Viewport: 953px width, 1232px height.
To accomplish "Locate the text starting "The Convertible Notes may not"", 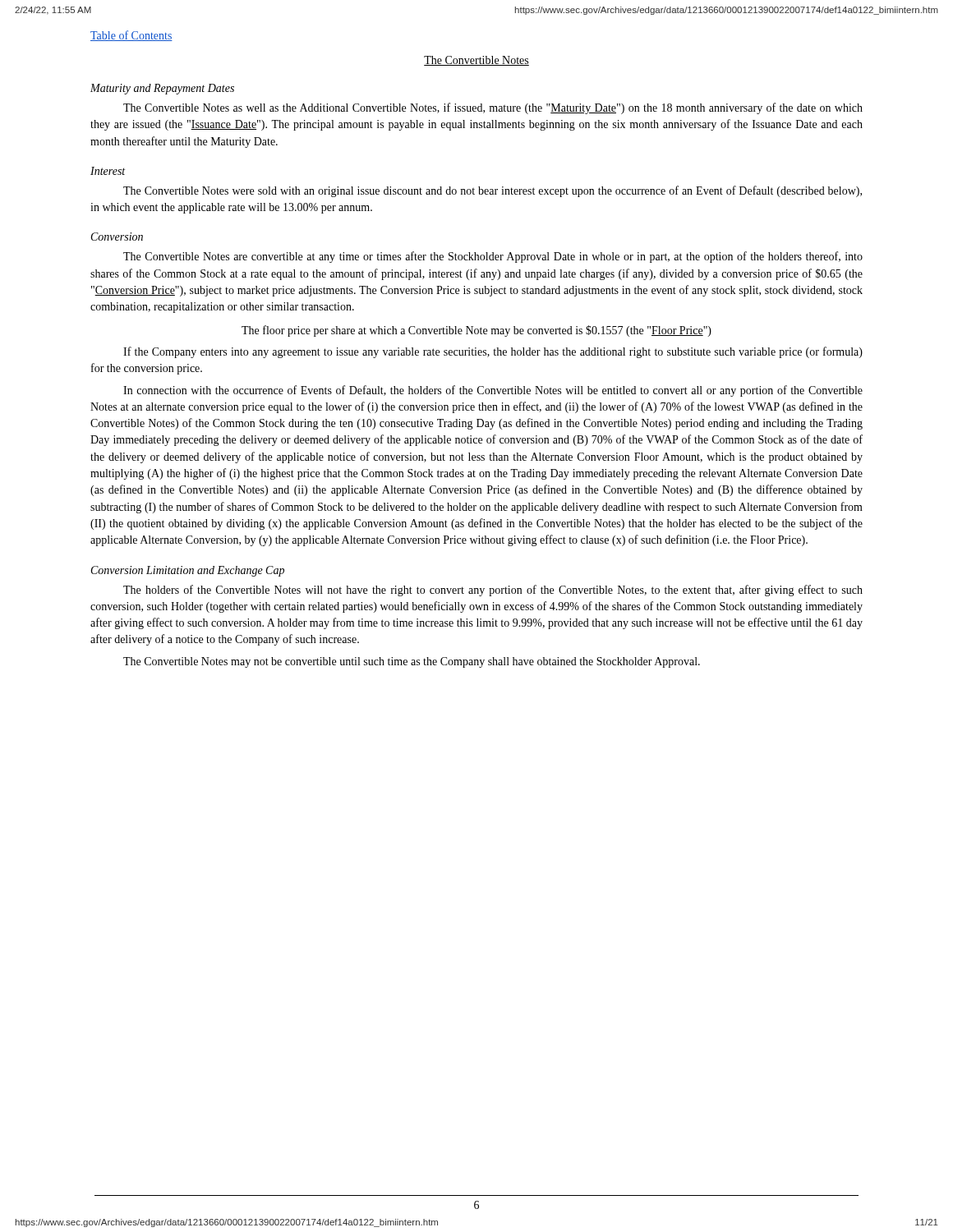I will click(412, 661).
